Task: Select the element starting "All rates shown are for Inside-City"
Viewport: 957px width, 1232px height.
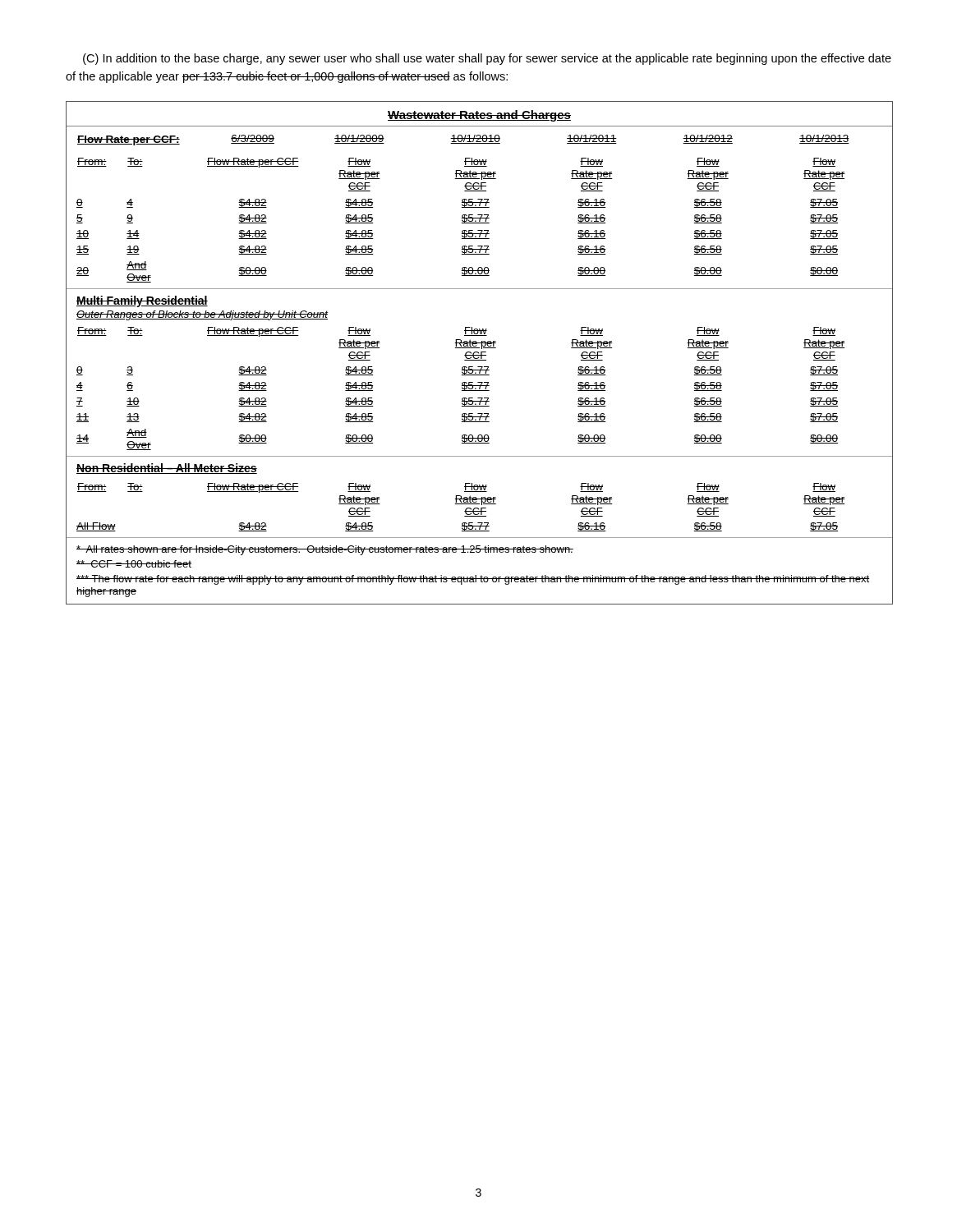Action: (479, 570)
